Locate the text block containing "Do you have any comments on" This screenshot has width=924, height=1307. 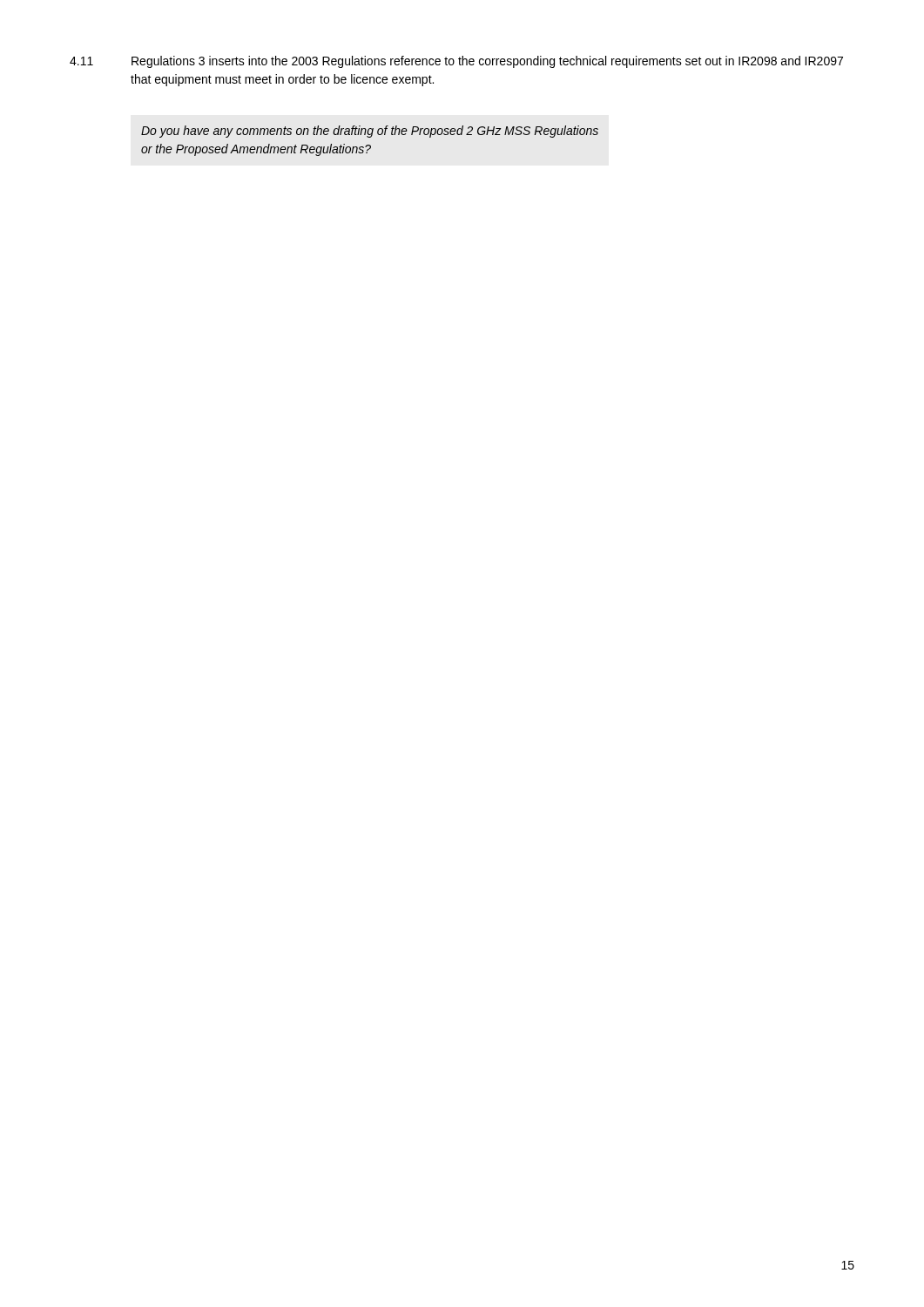point(370,140)
